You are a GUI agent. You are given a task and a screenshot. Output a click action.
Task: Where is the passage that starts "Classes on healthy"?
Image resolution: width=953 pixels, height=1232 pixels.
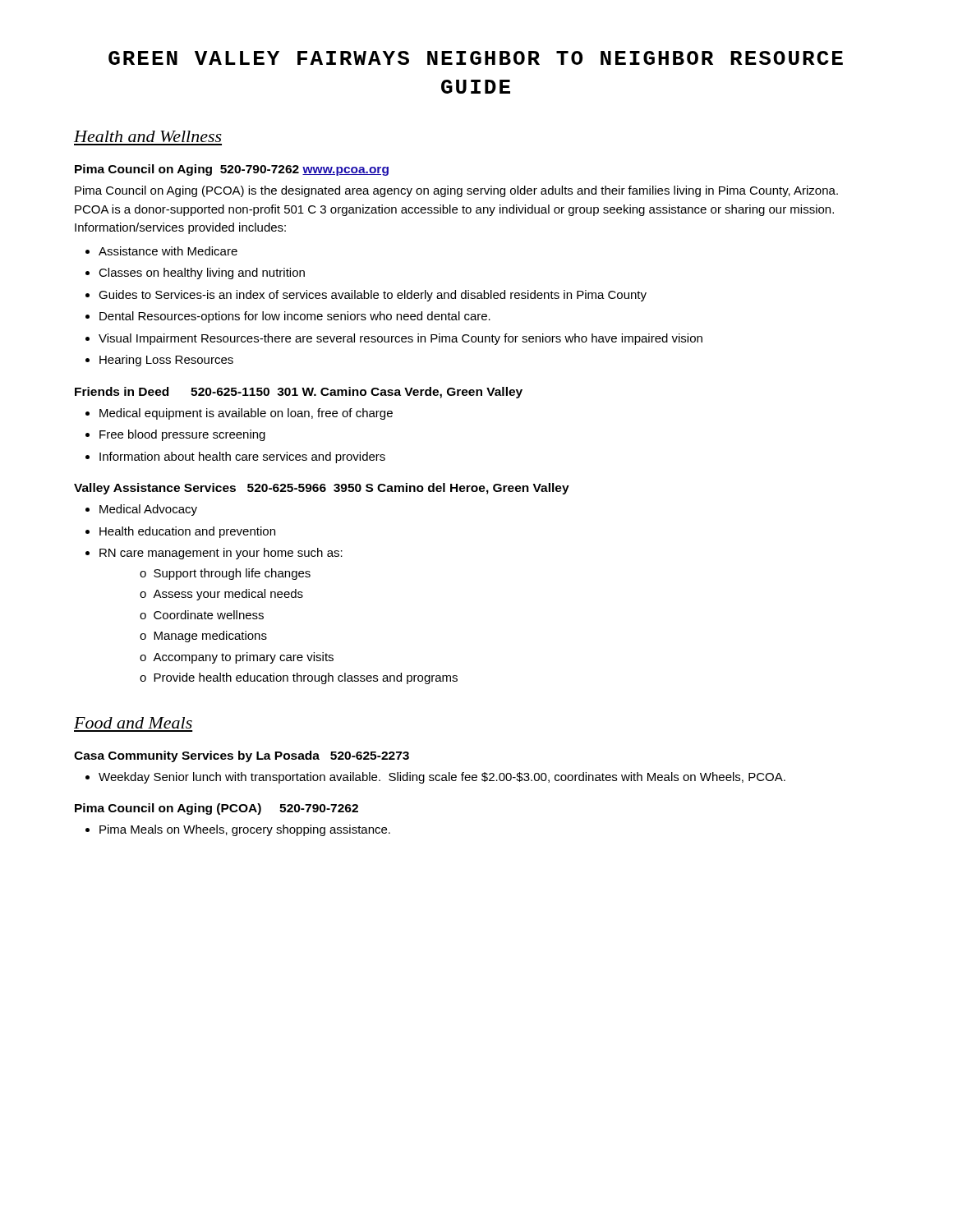click(202, 272)
